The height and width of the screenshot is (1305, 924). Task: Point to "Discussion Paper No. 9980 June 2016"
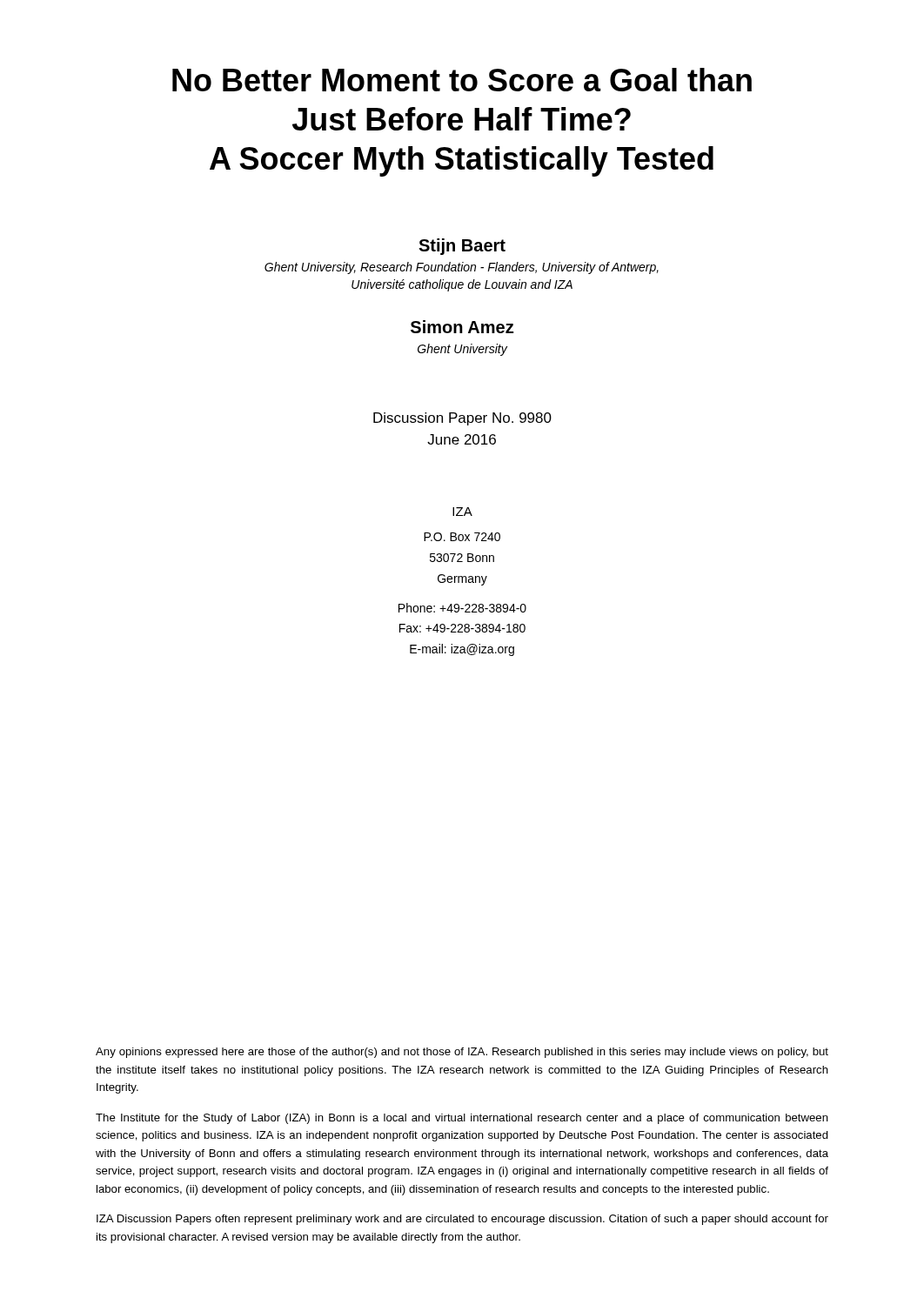462,429
